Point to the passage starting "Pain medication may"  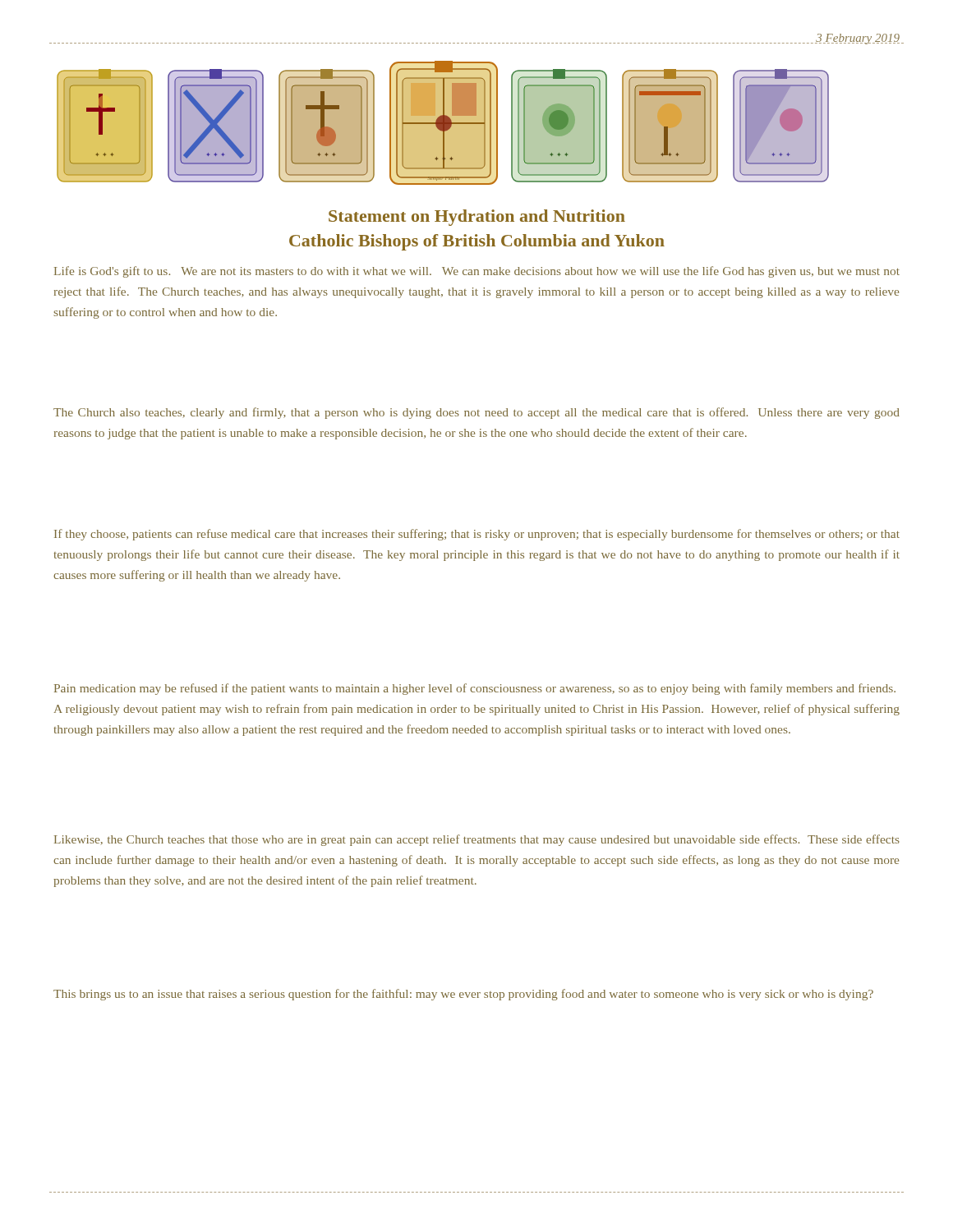[476, 708]
